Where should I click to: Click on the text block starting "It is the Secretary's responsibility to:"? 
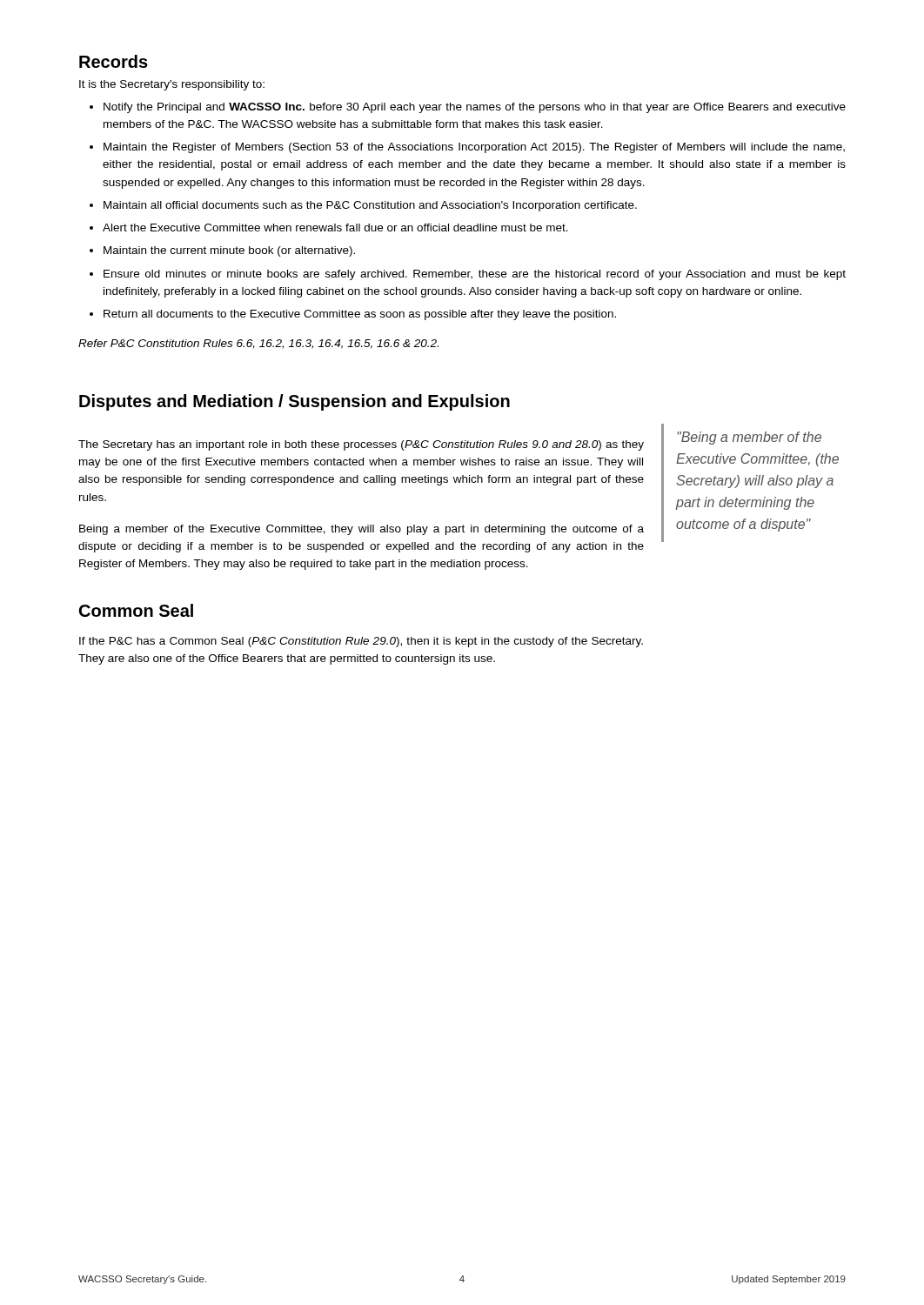[x=172, y=85]
